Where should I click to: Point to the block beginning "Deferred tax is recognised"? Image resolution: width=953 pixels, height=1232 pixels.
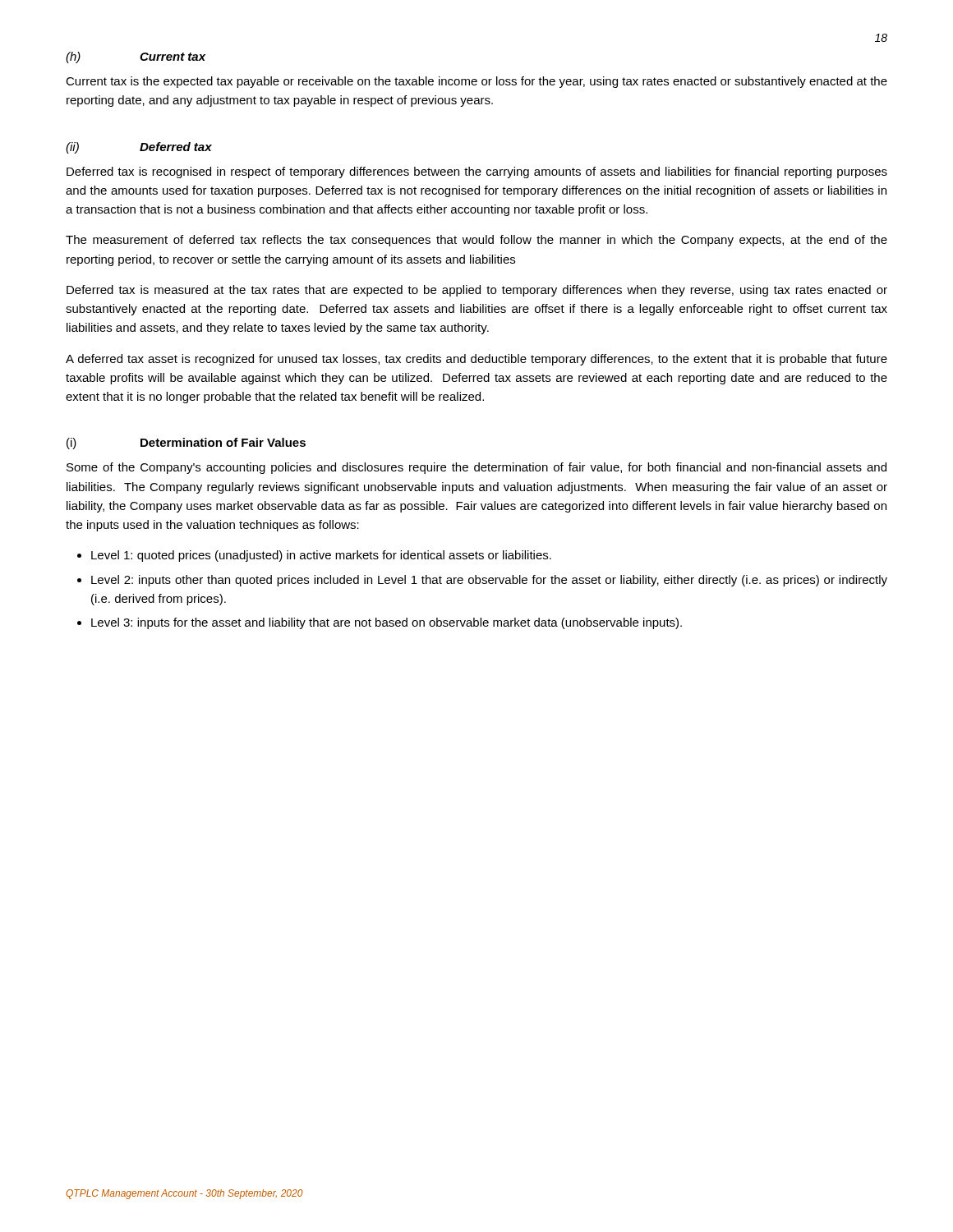click(476, 190)
